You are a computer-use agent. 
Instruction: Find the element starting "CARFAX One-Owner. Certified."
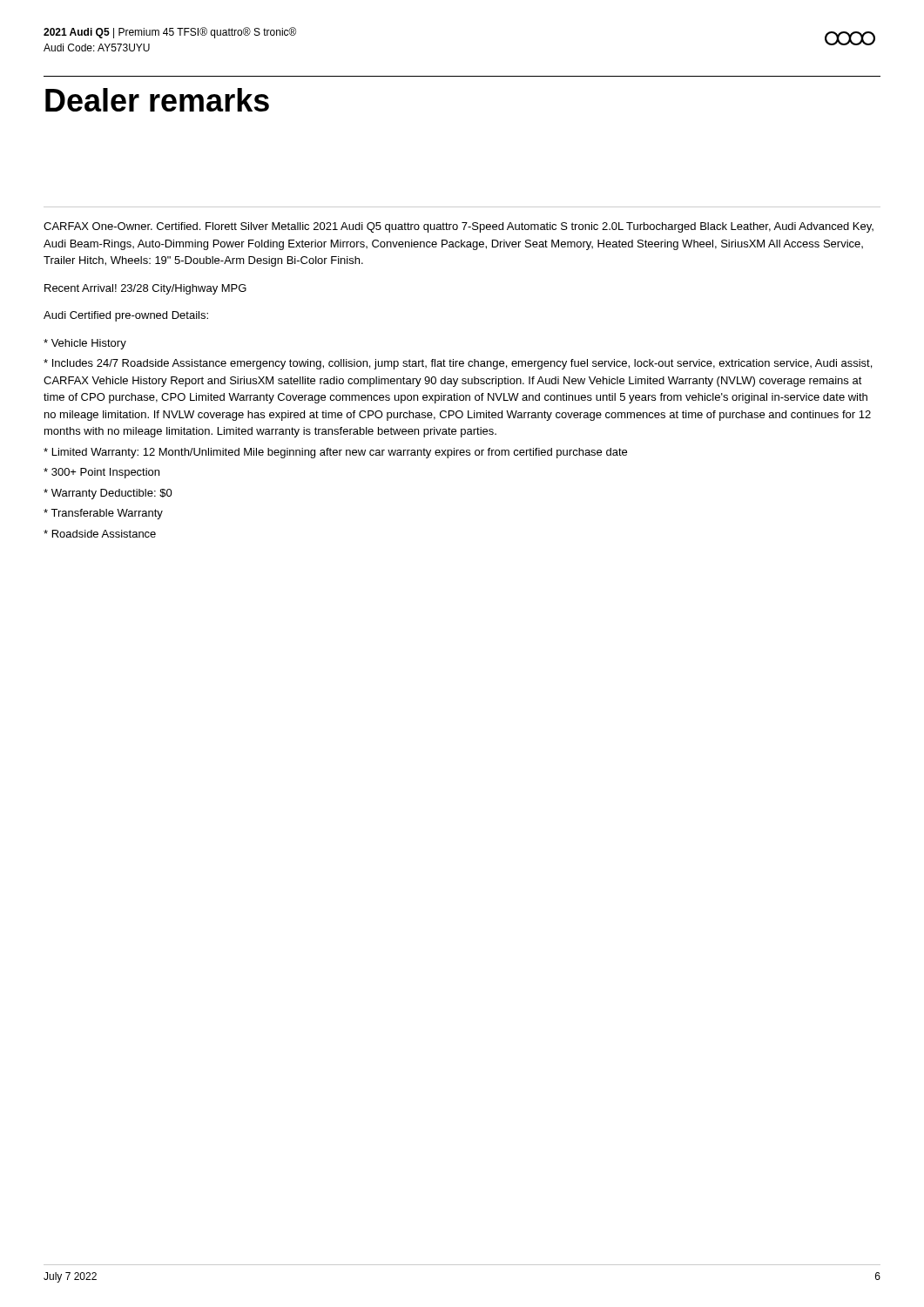pos(459,243)
